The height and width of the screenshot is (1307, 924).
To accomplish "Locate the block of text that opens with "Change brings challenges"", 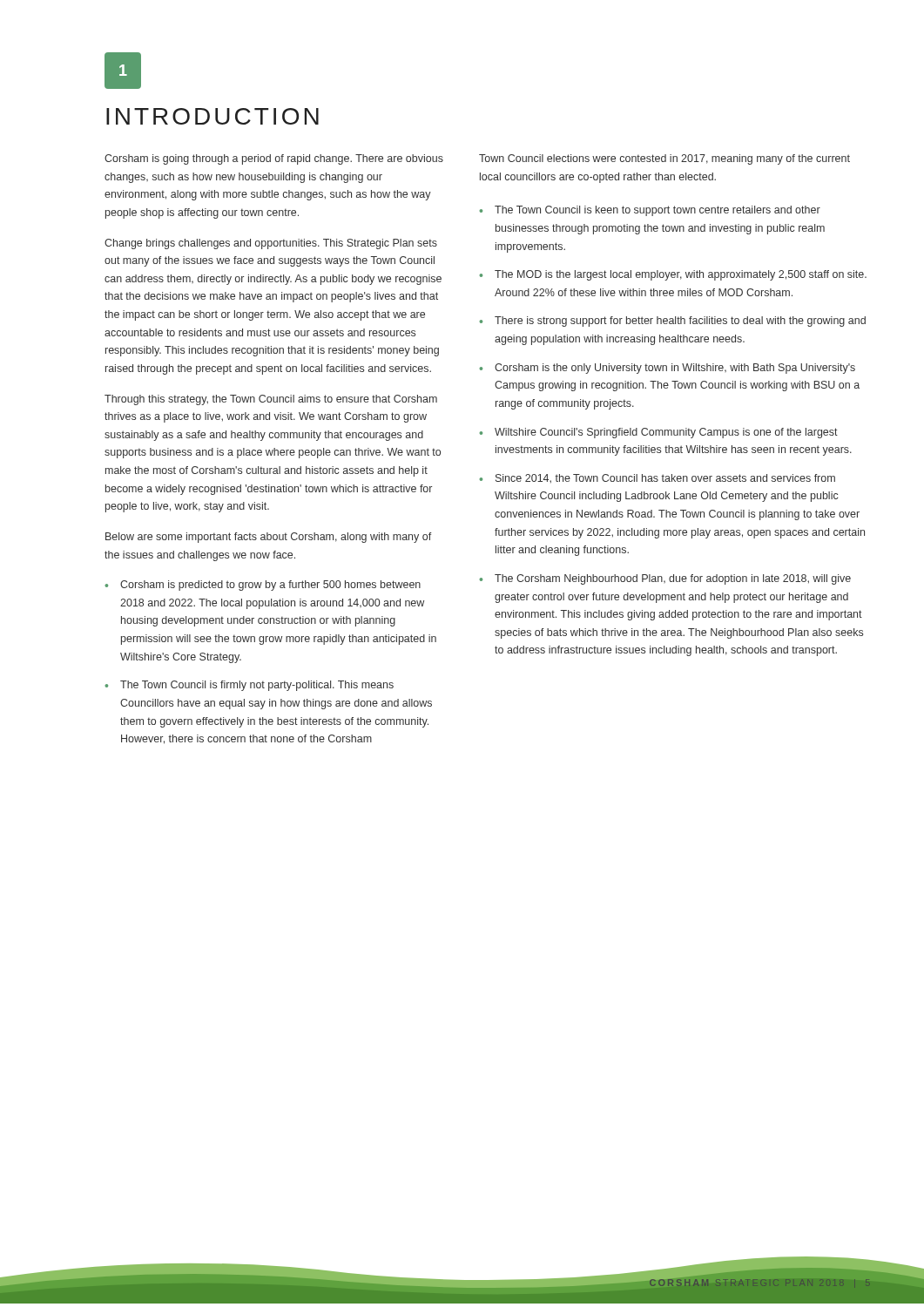I will tap(274, 306).
